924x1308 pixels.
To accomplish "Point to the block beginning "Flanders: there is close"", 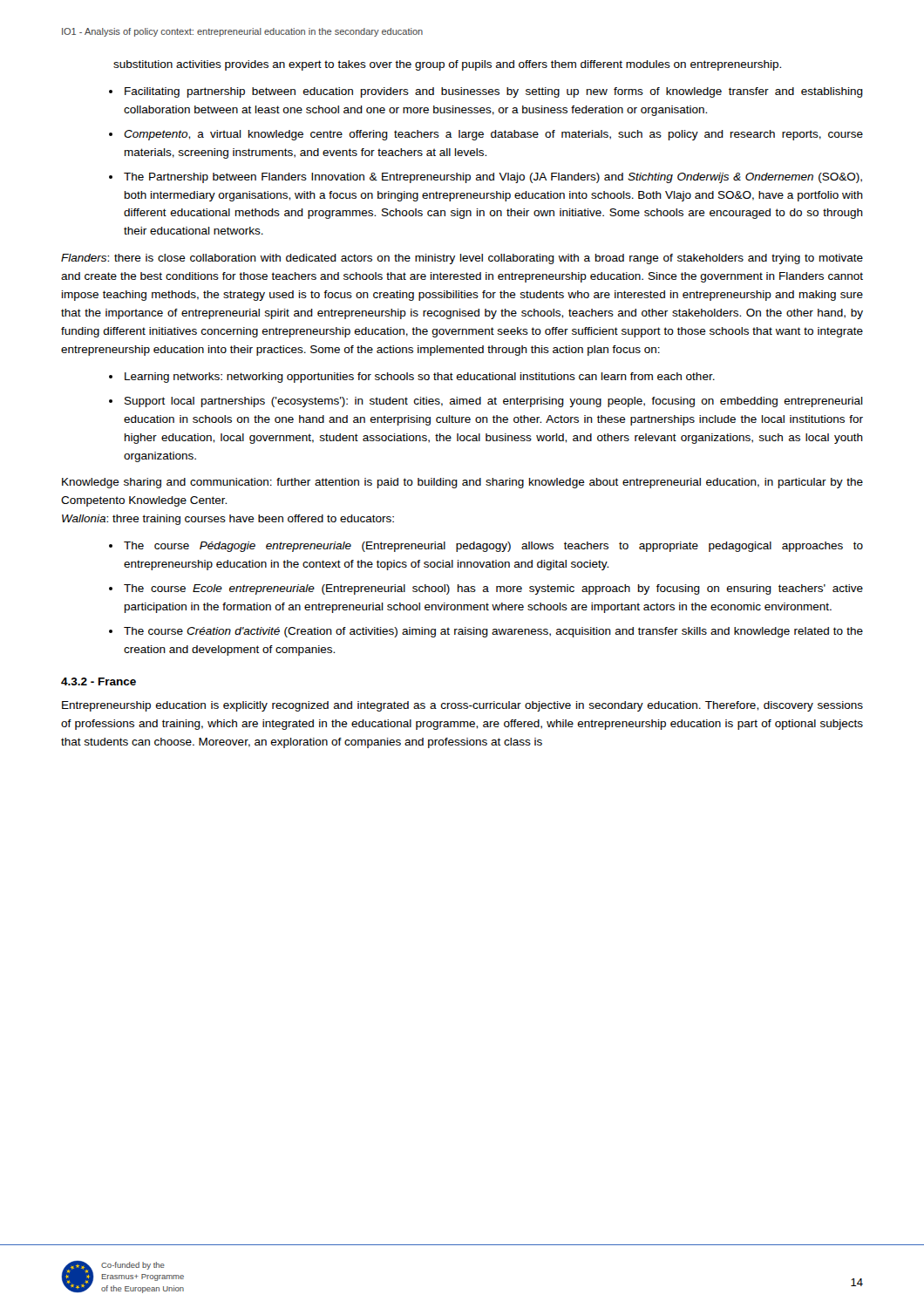I will pos(462,304).
